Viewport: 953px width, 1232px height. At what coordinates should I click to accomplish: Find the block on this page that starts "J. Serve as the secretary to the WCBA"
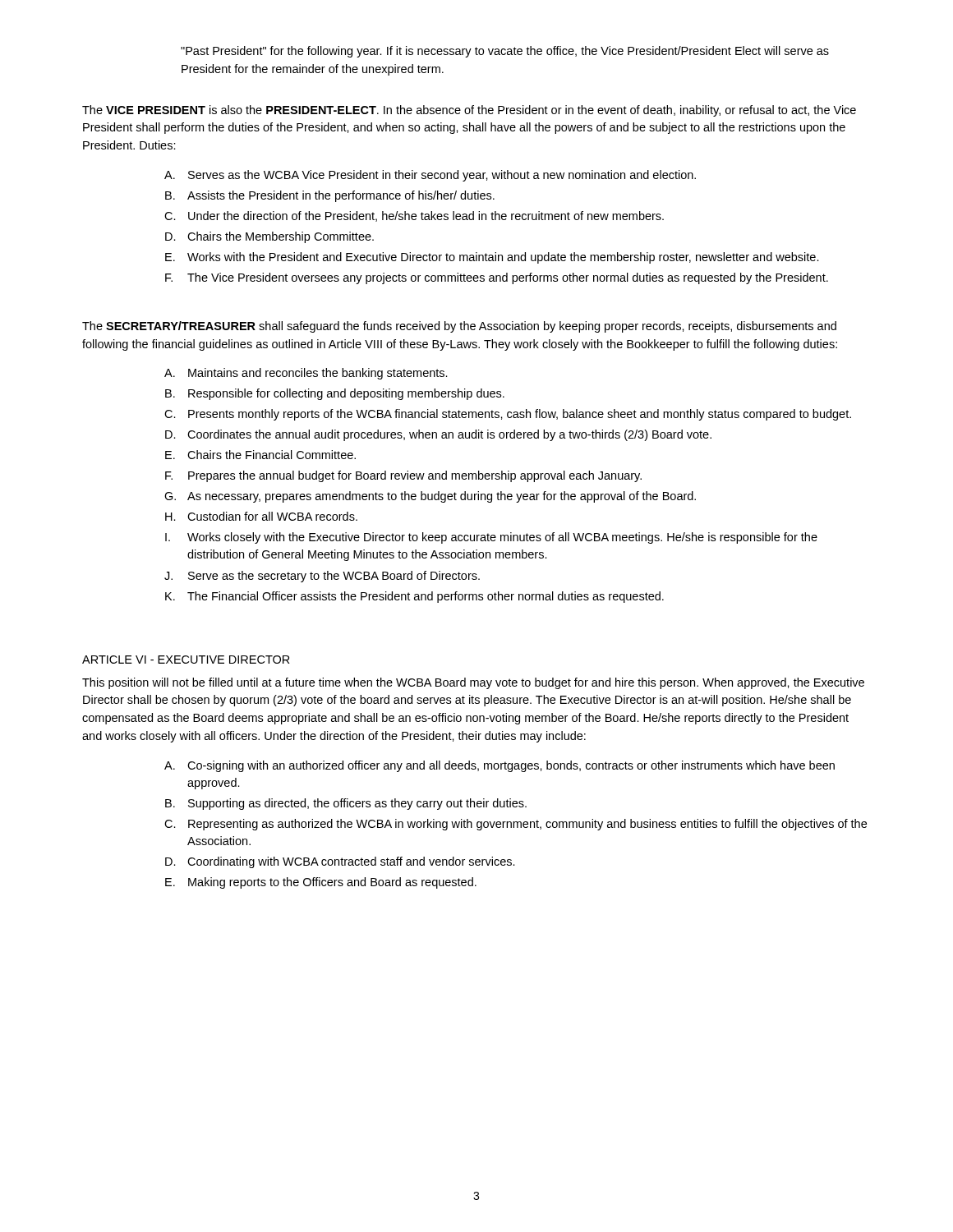[322, 577]
